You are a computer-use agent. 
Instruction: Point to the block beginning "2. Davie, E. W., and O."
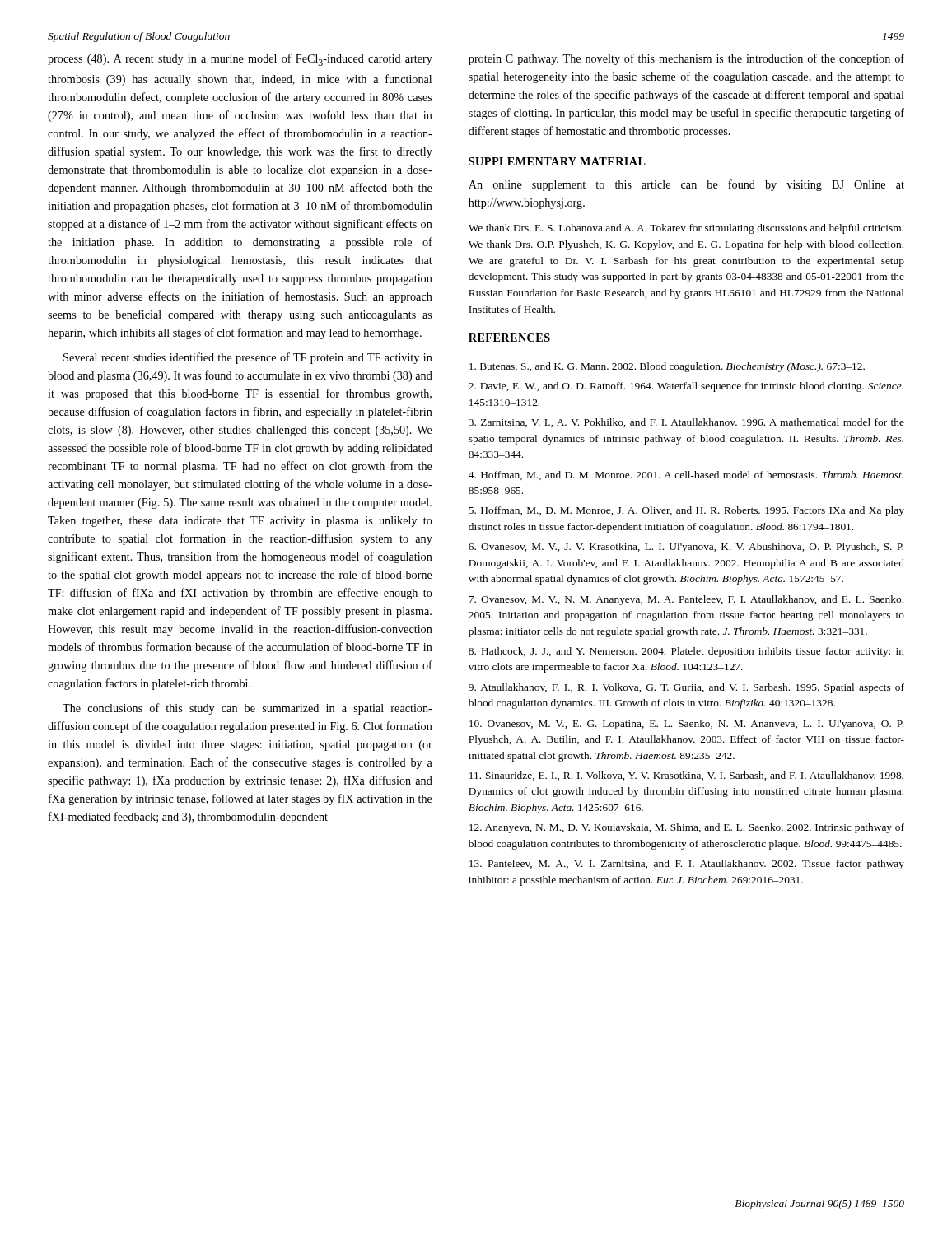coord(686,394)
